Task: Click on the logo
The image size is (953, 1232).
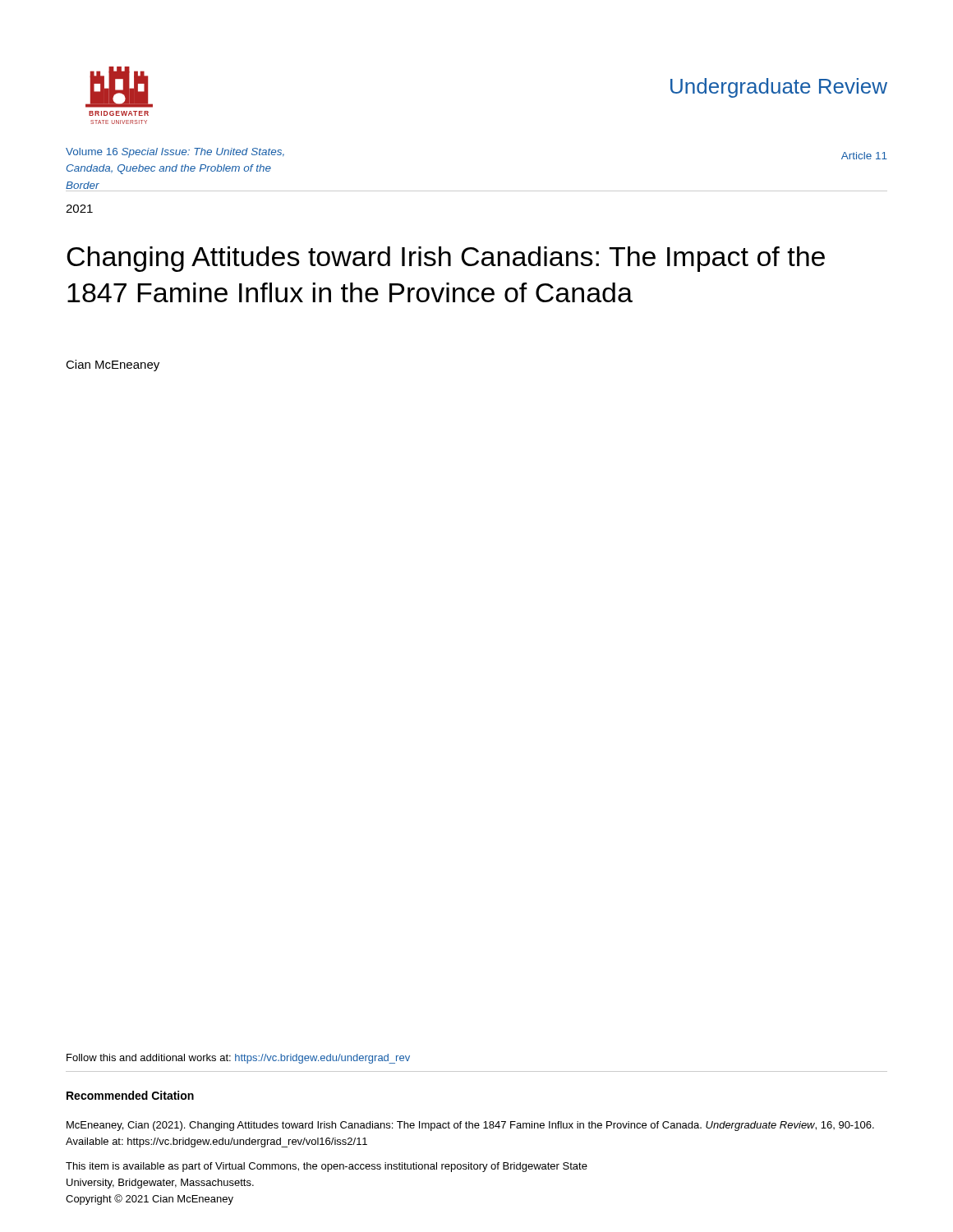Action: pos(119,92)
